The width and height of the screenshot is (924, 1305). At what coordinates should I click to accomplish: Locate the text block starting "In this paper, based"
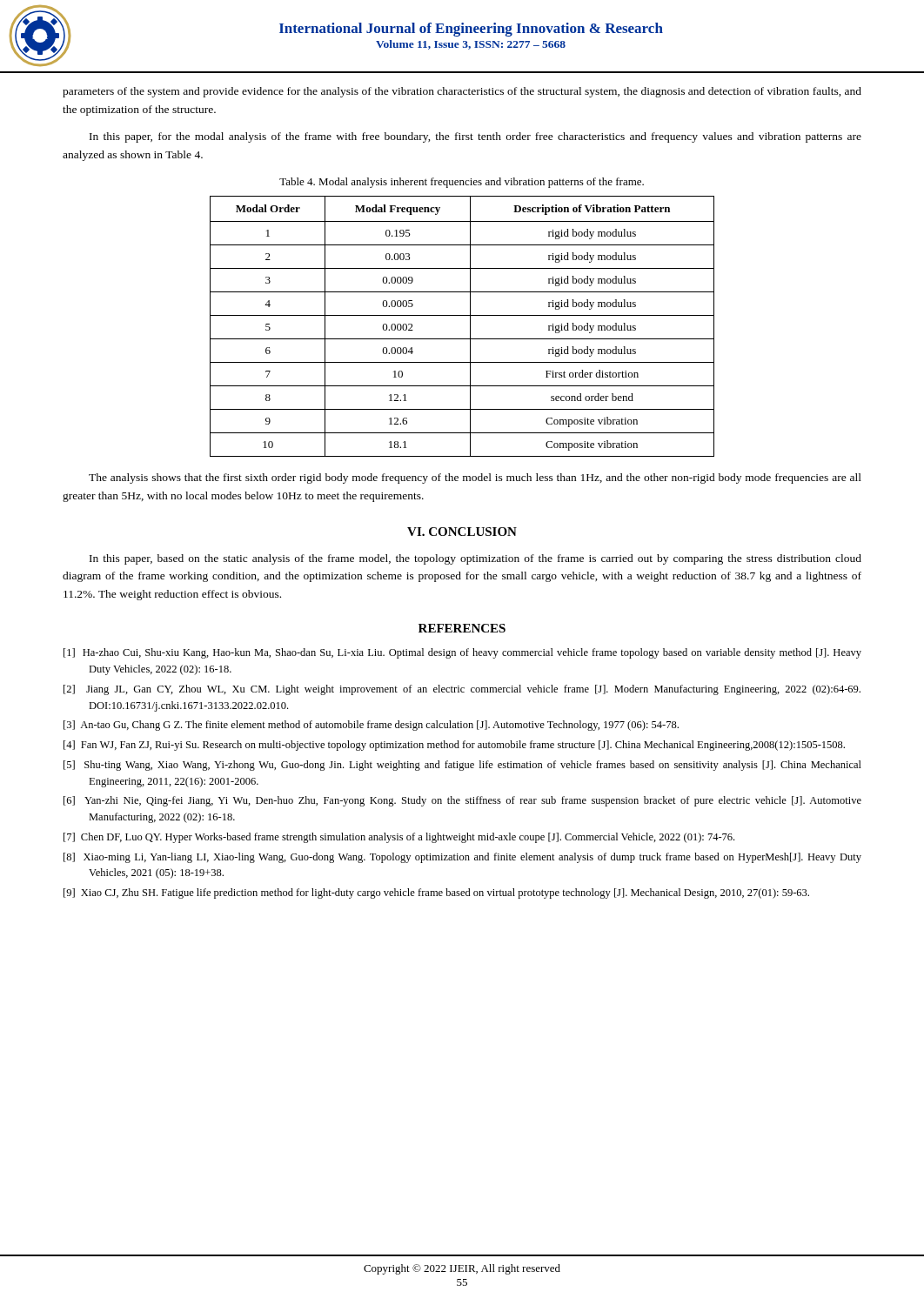click(462, 576)
